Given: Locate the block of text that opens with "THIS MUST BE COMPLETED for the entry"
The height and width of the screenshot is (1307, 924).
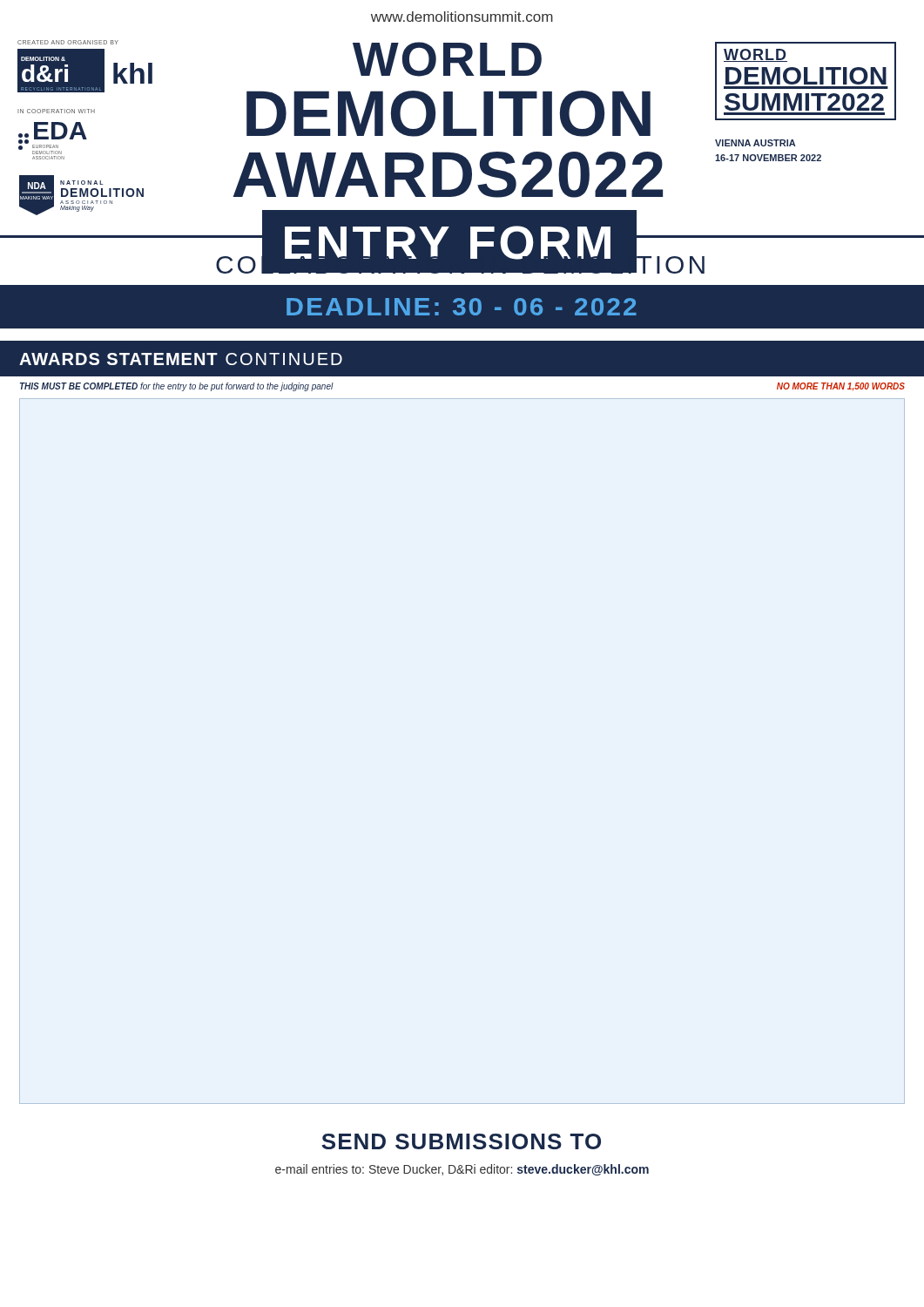Looking at the screenshot, I should tap(176, 386).
